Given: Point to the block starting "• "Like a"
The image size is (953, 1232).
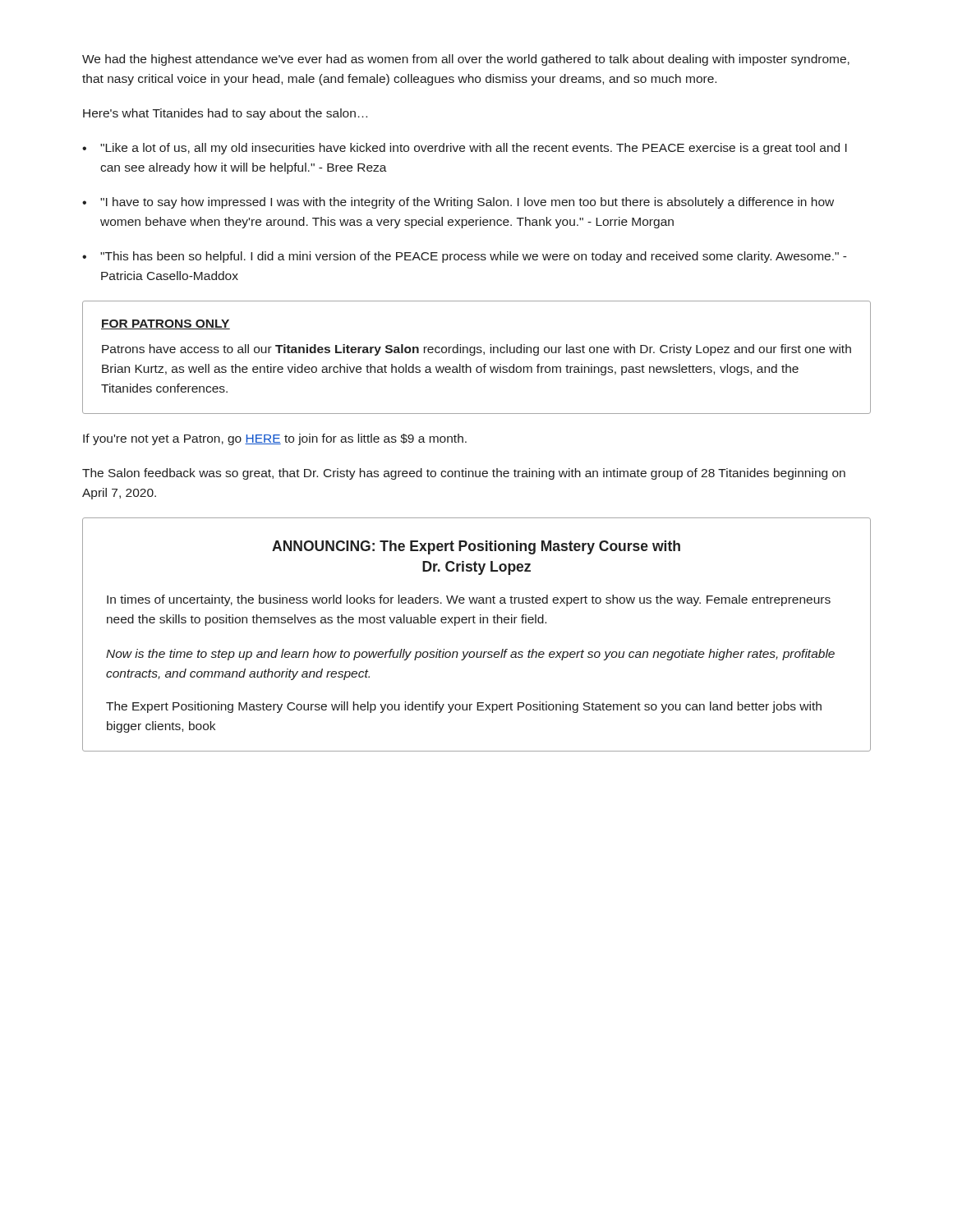Looking at the screenshot, I should [476, 158].
